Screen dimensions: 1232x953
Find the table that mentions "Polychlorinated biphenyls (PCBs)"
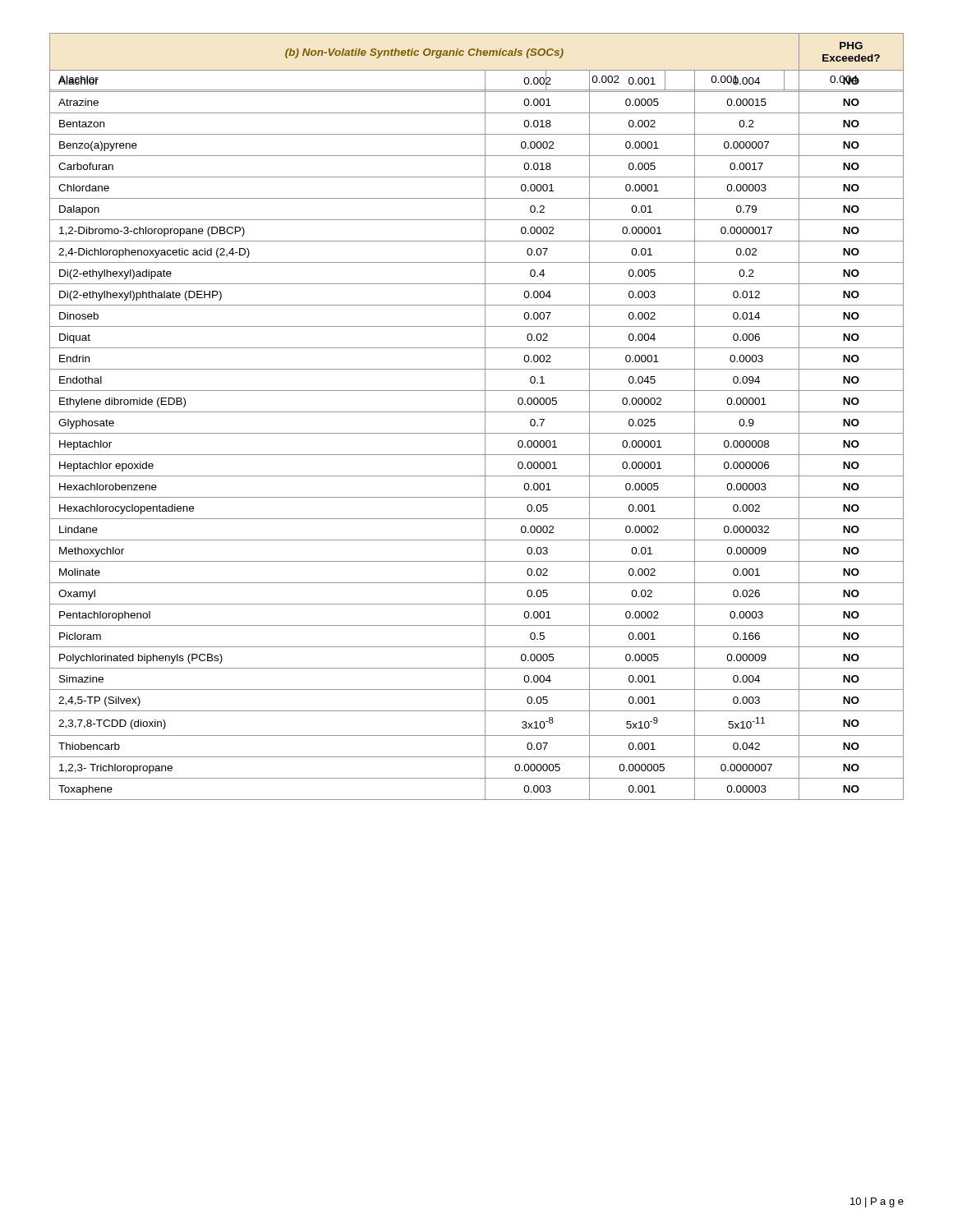pos(476,416)
